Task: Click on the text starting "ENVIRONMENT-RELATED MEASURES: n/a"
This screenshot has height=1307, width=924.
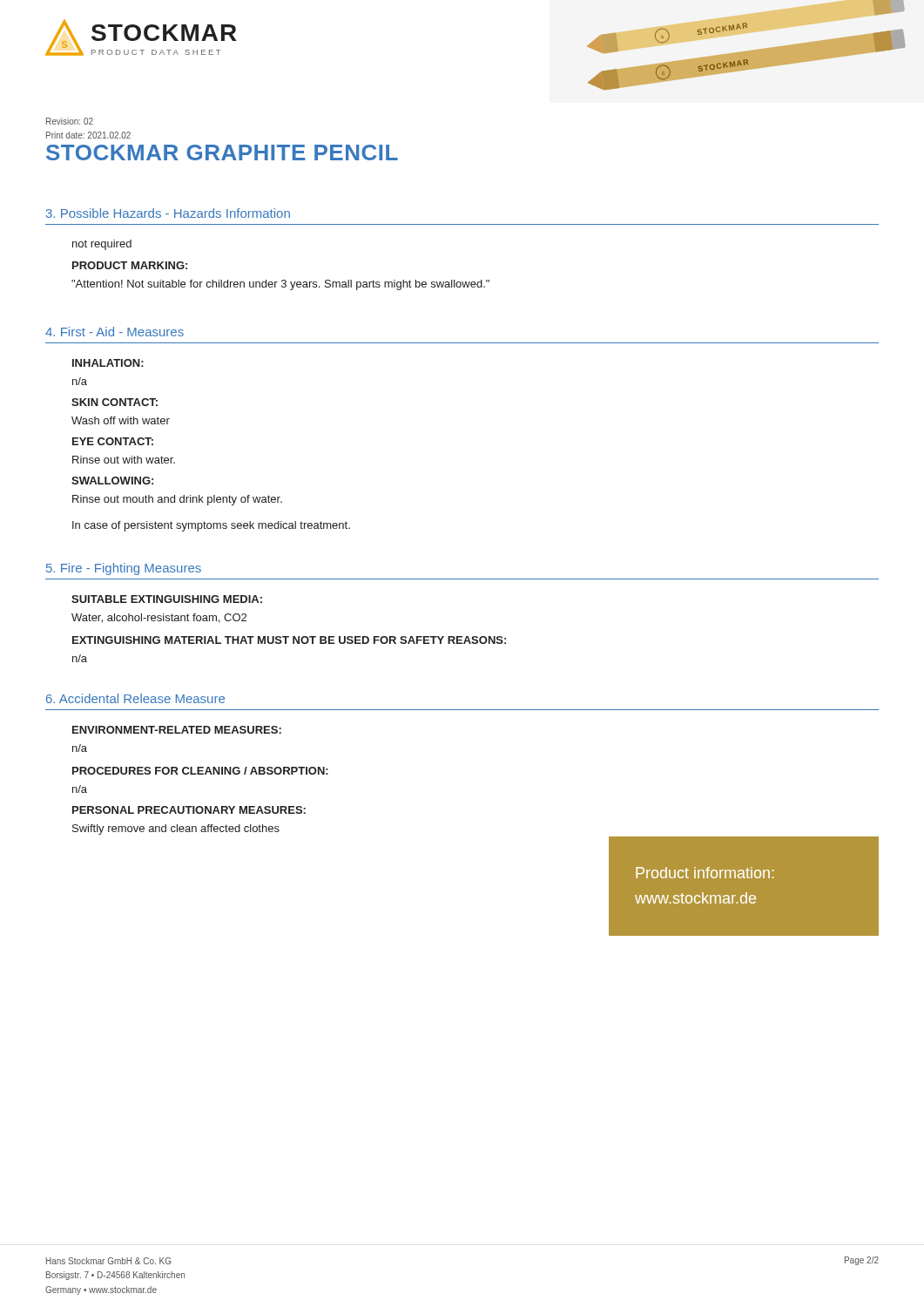Action: pos(177,739)
